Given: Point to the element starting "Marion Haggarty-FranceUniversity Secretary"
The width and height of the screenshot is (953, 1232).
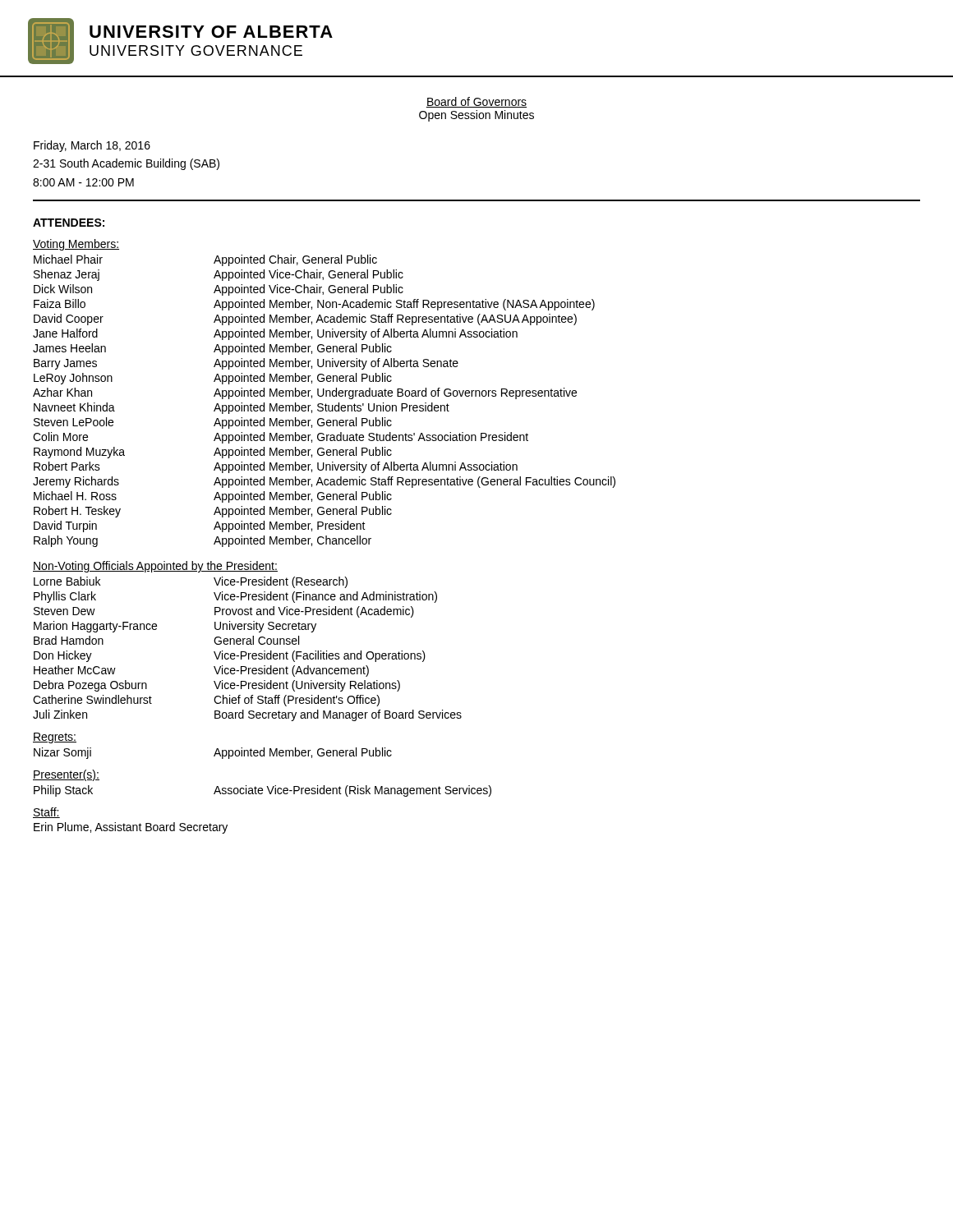Looking at the screenshot, I should click(94, 625).
